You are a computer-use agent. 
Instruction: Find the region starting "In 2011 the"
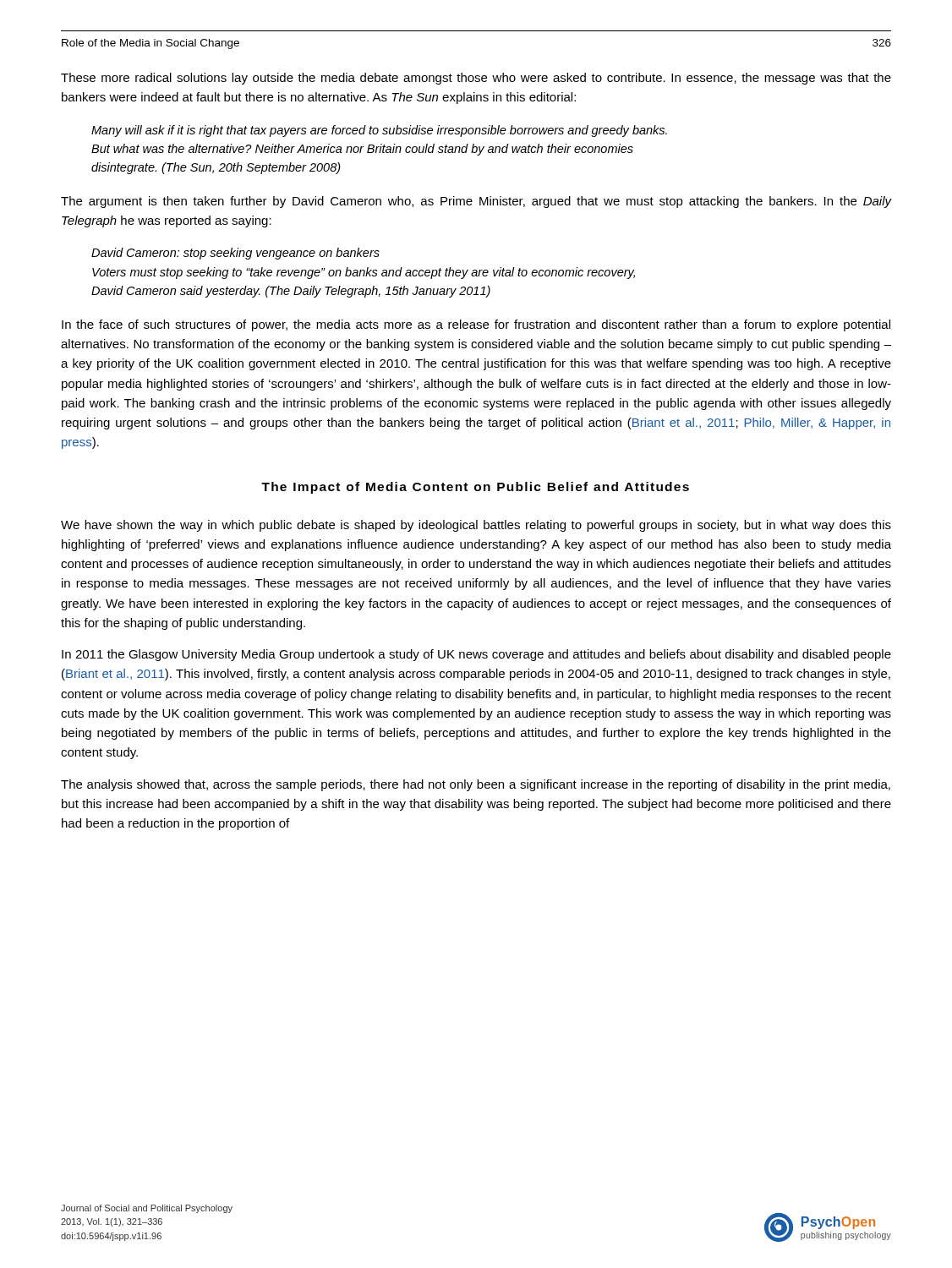476,703
